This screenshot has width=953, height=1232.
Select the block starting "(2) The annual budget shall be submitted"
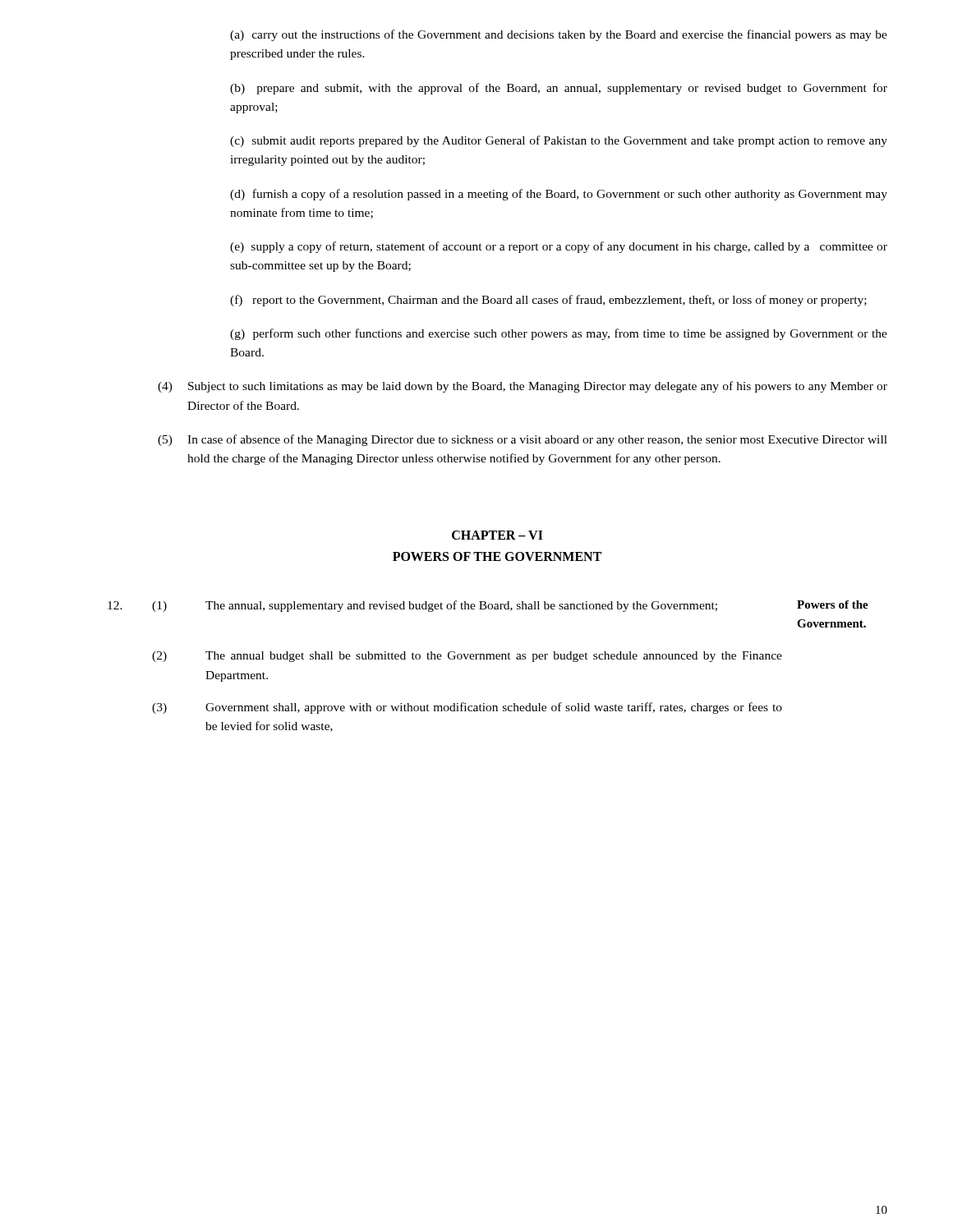497,665
